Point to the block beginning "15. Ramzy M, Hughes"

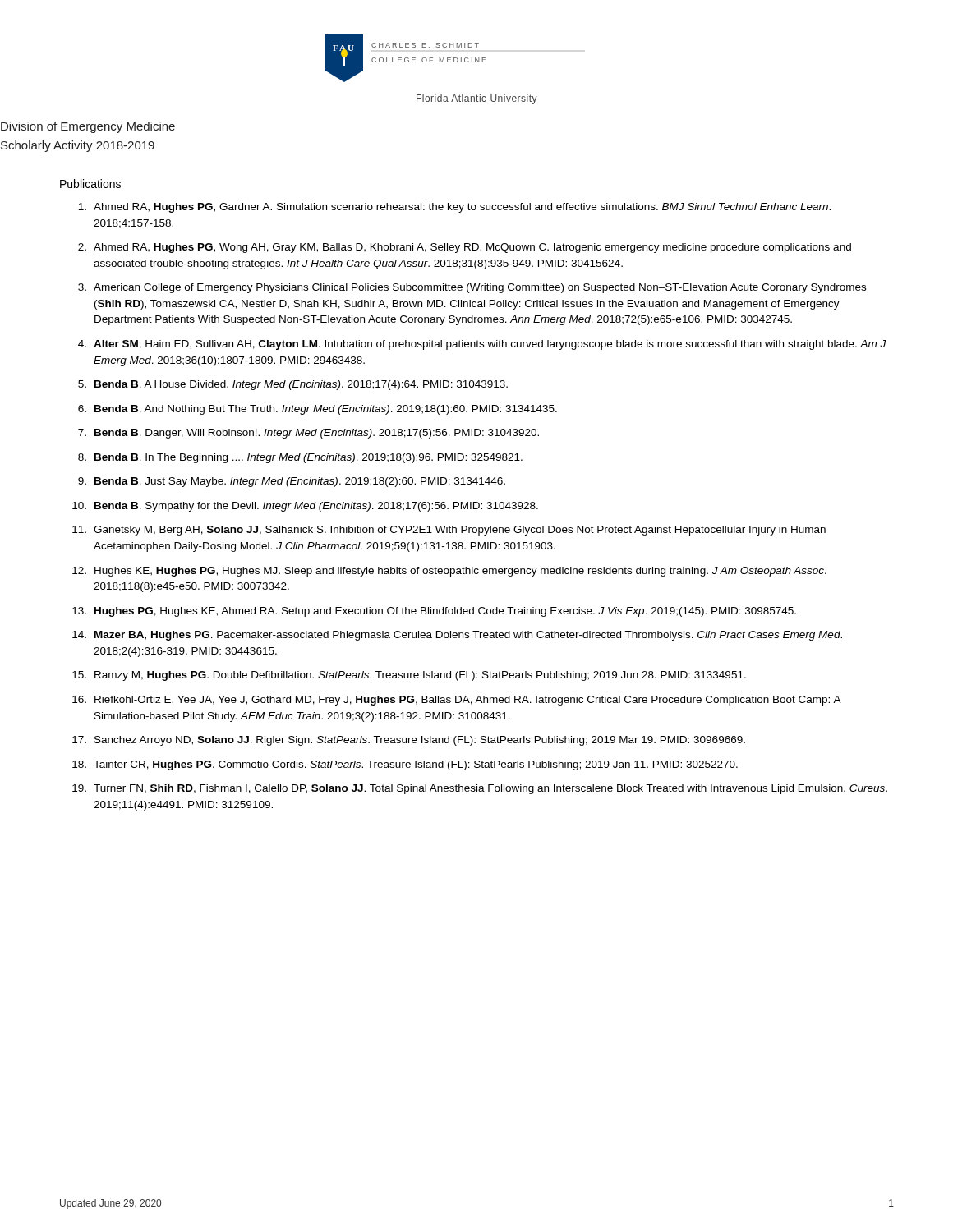pos(476,675)
